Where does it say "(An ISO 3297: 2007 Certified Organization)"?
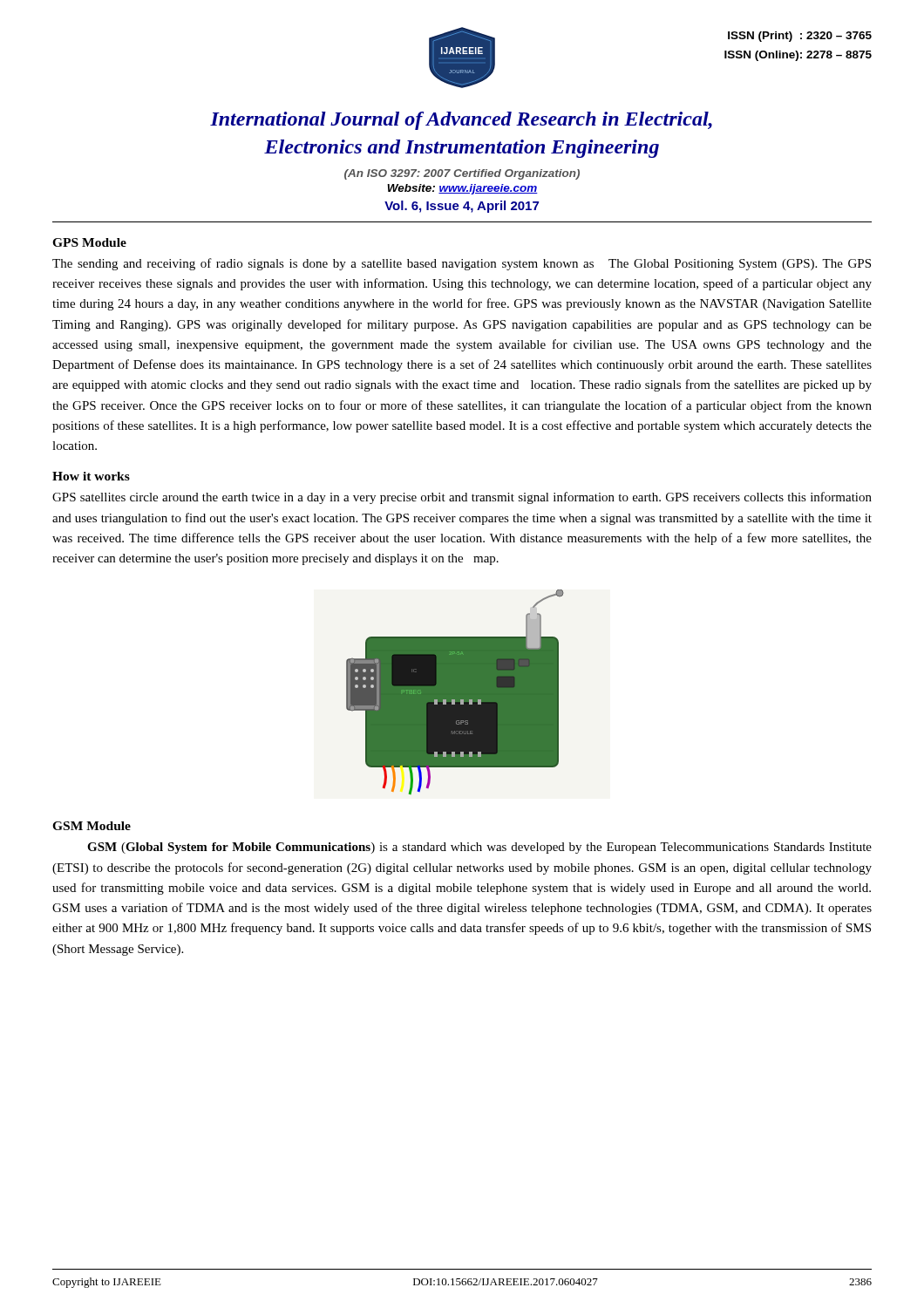 [462, 173]
